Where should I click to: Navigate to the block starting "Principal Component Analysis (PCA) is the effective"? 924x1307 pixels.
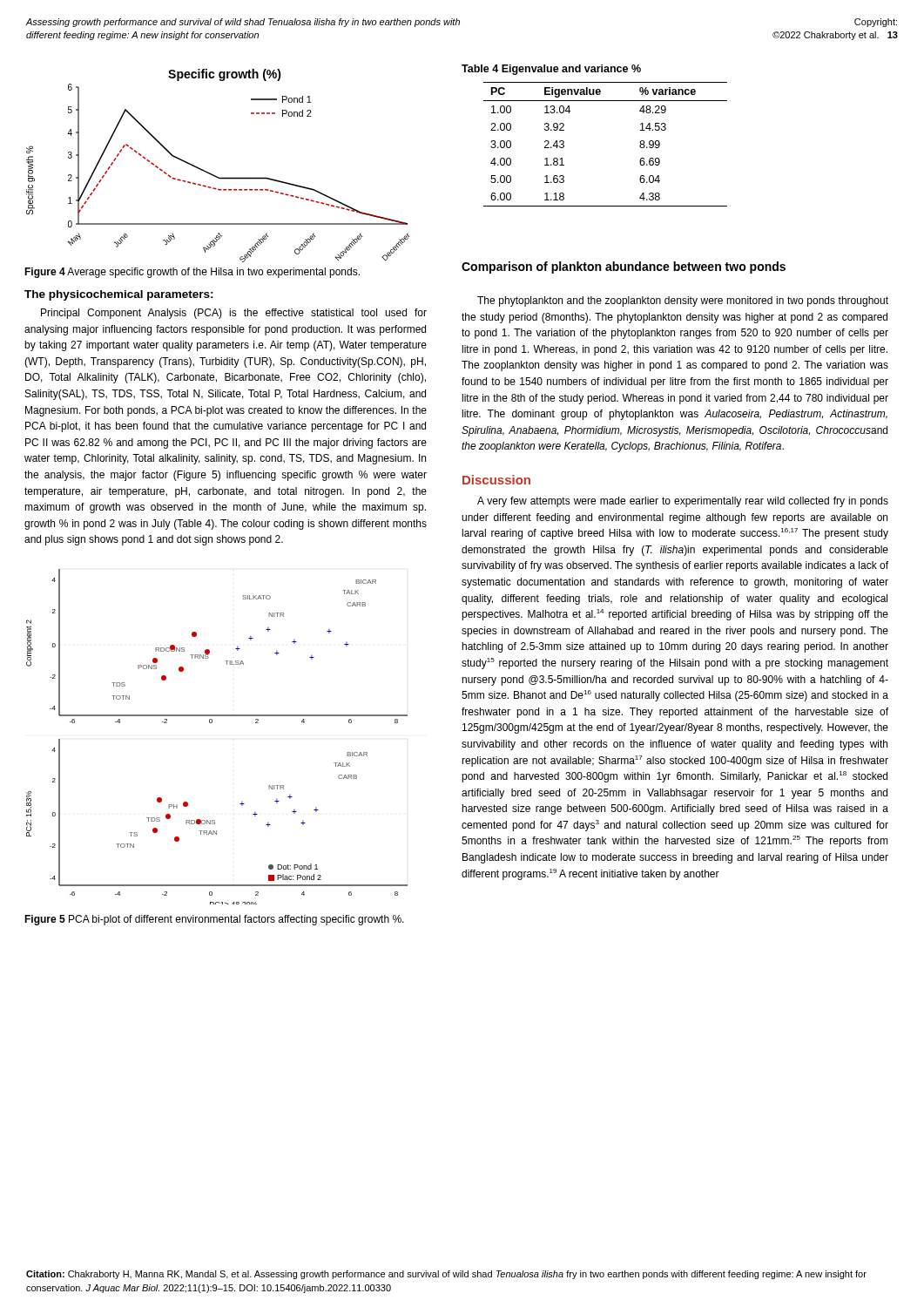226,426
